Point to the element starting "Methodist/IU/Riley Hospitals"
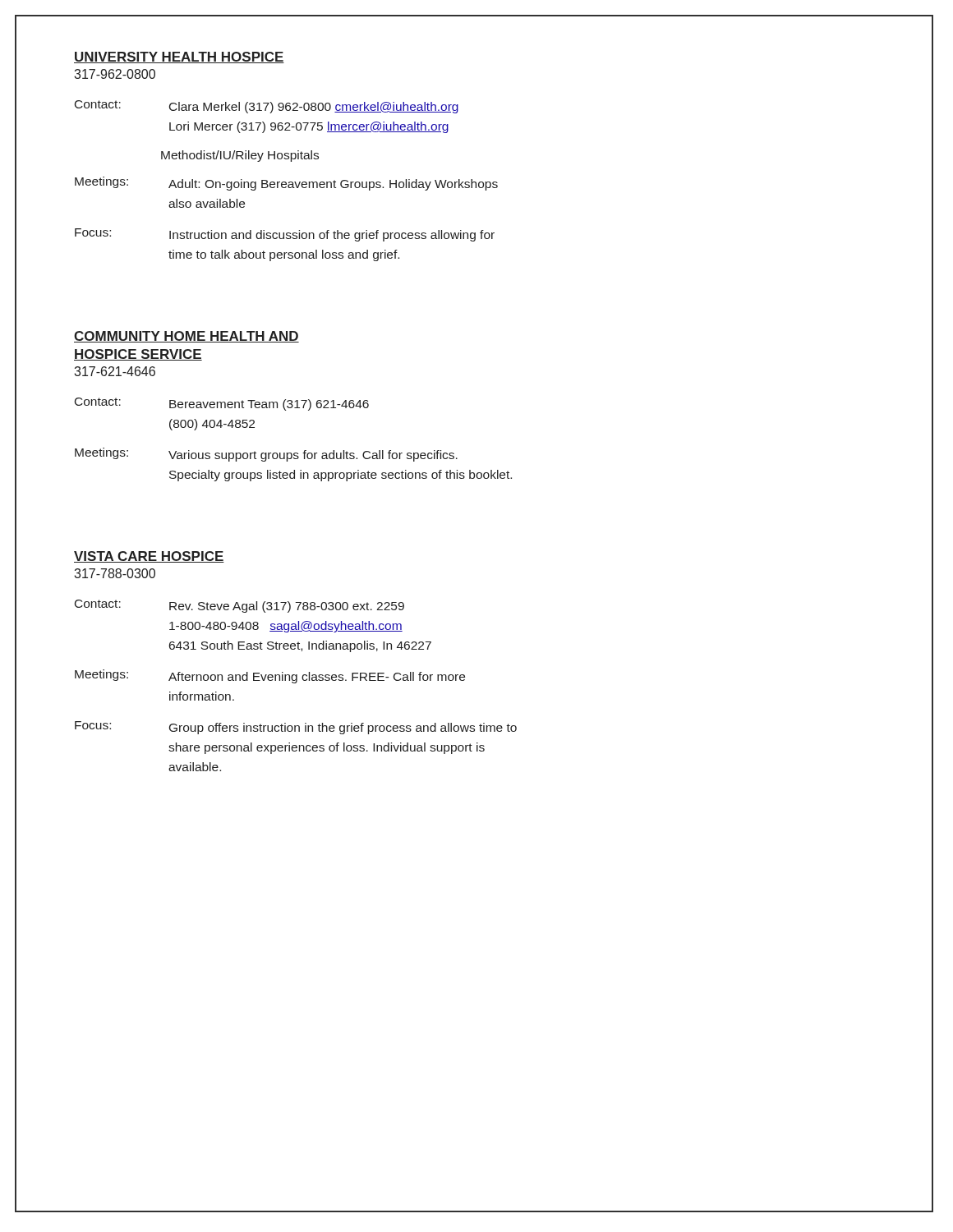Image resolution: width=953 pixels, height=1232 pixels. (x=240, y=155)
